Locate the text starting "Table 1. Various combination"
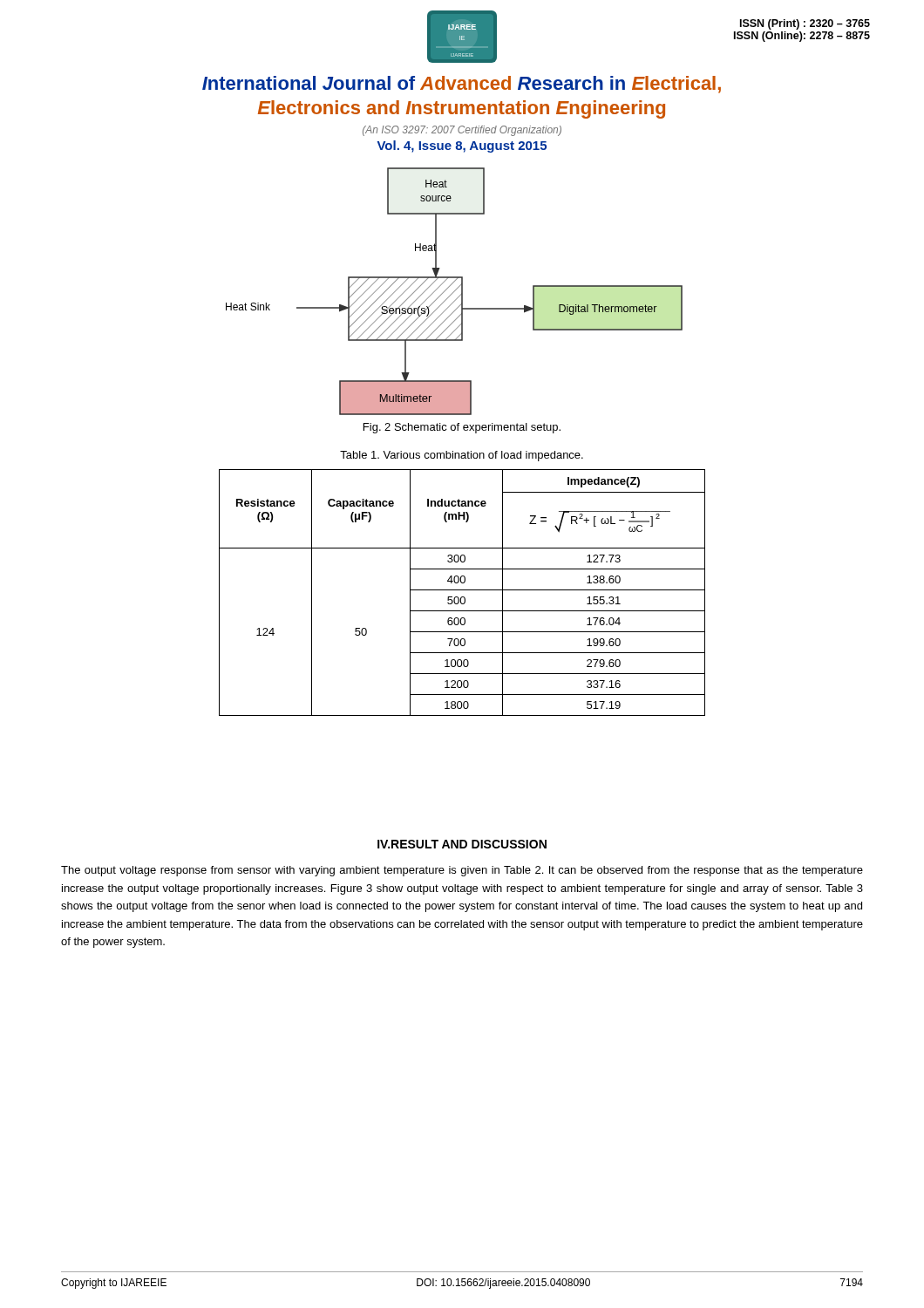This screenshot has width=924, height=1308. [462, 455]
